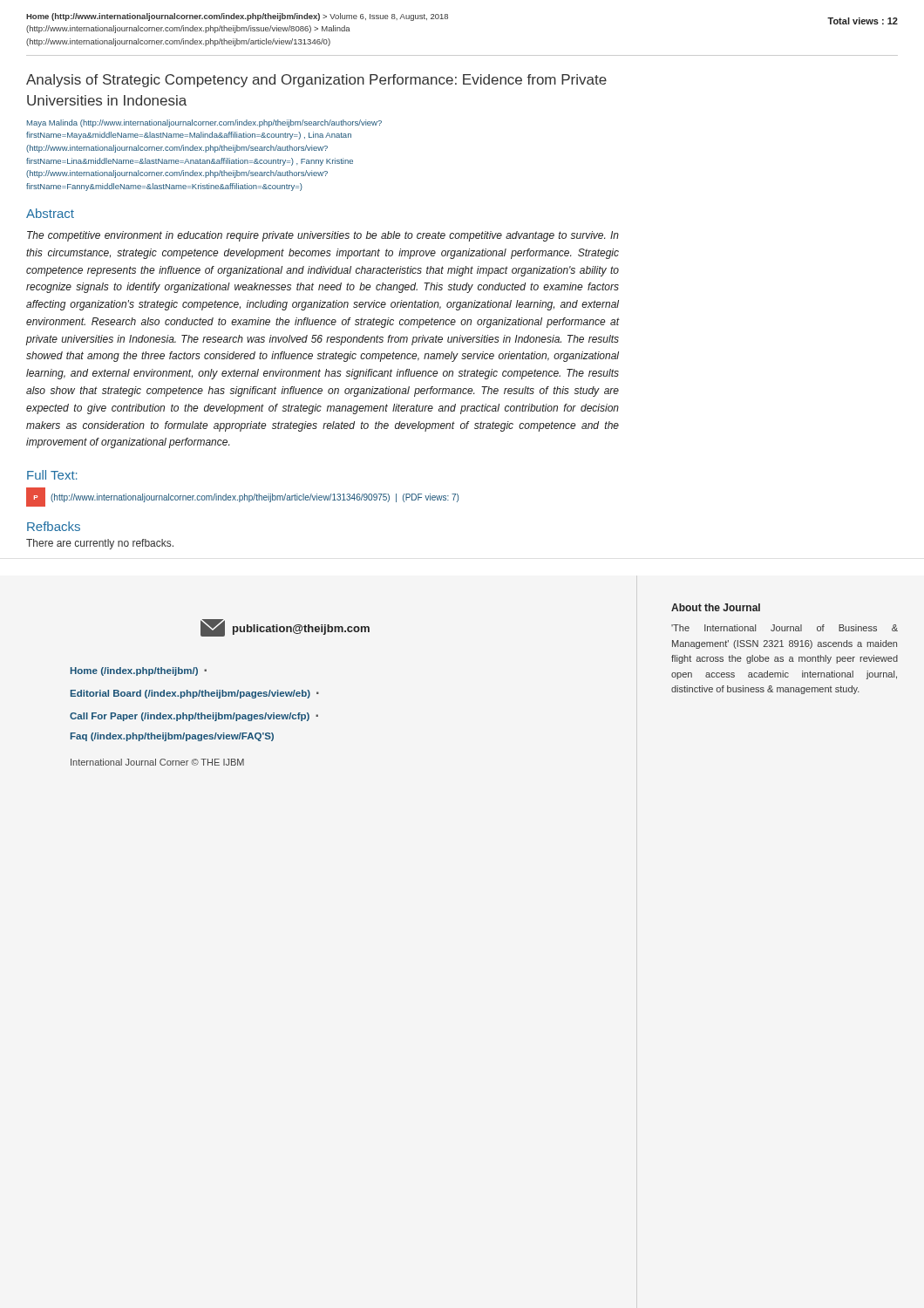Navigate to the block starting "Full Text:"
Screen dimensions: 1308x924
tap(52, 475)
